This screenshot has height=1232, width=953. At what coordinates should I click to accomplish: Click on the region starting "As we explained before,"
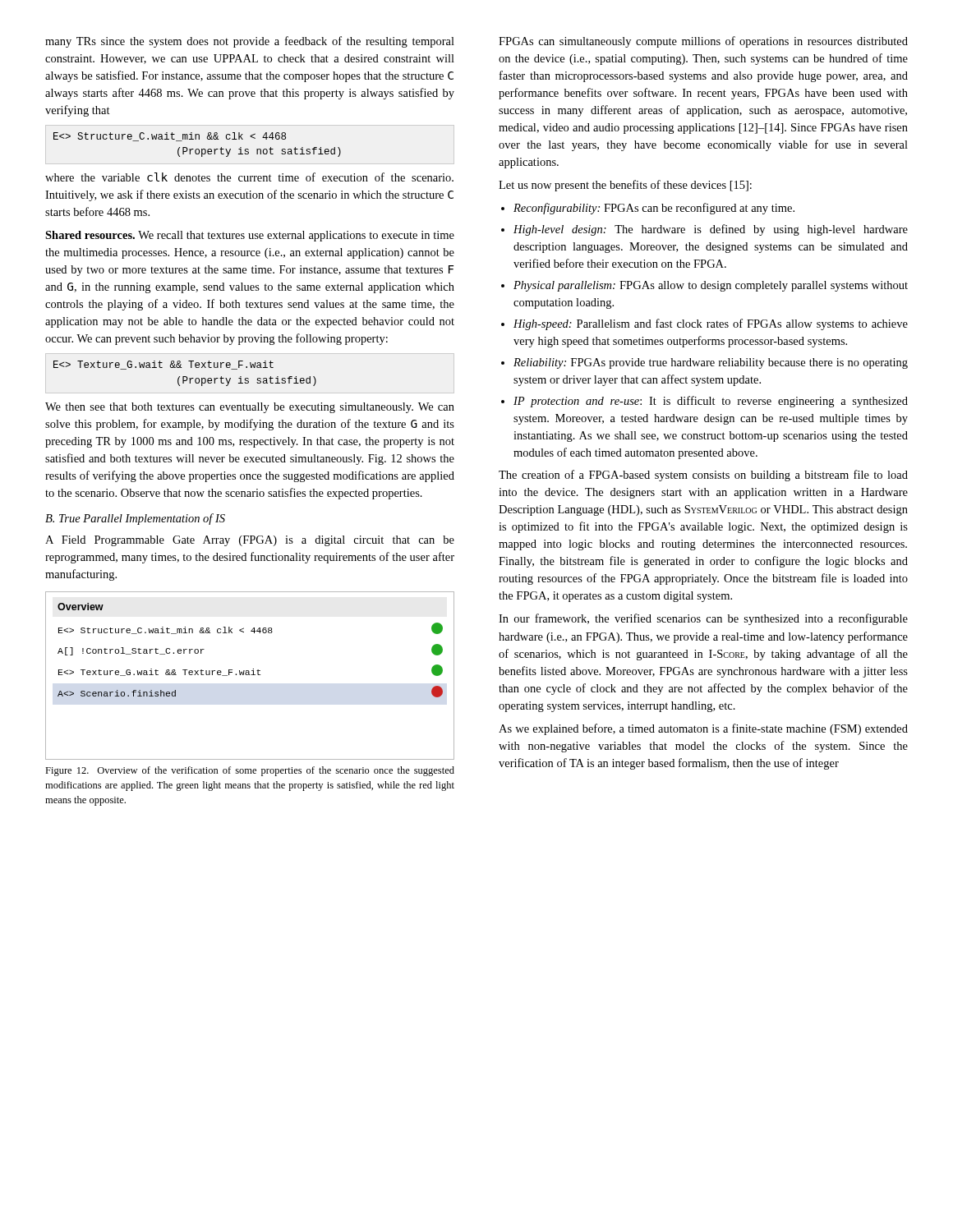pyautogui.click(x=703, y=746)
